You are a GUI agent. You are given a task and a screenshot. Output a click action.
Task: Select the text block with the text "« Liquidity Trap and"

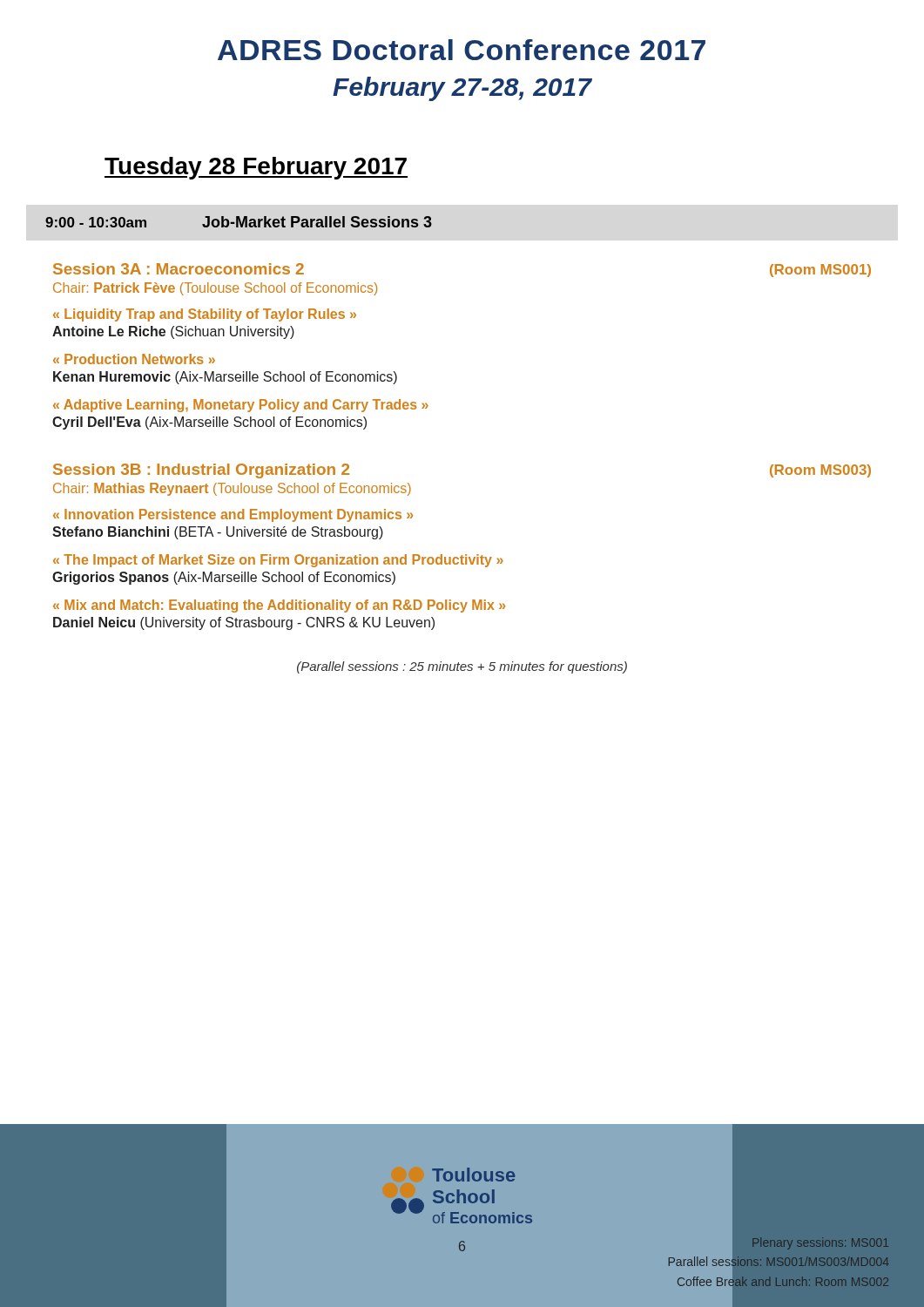(x=205, y=315)
